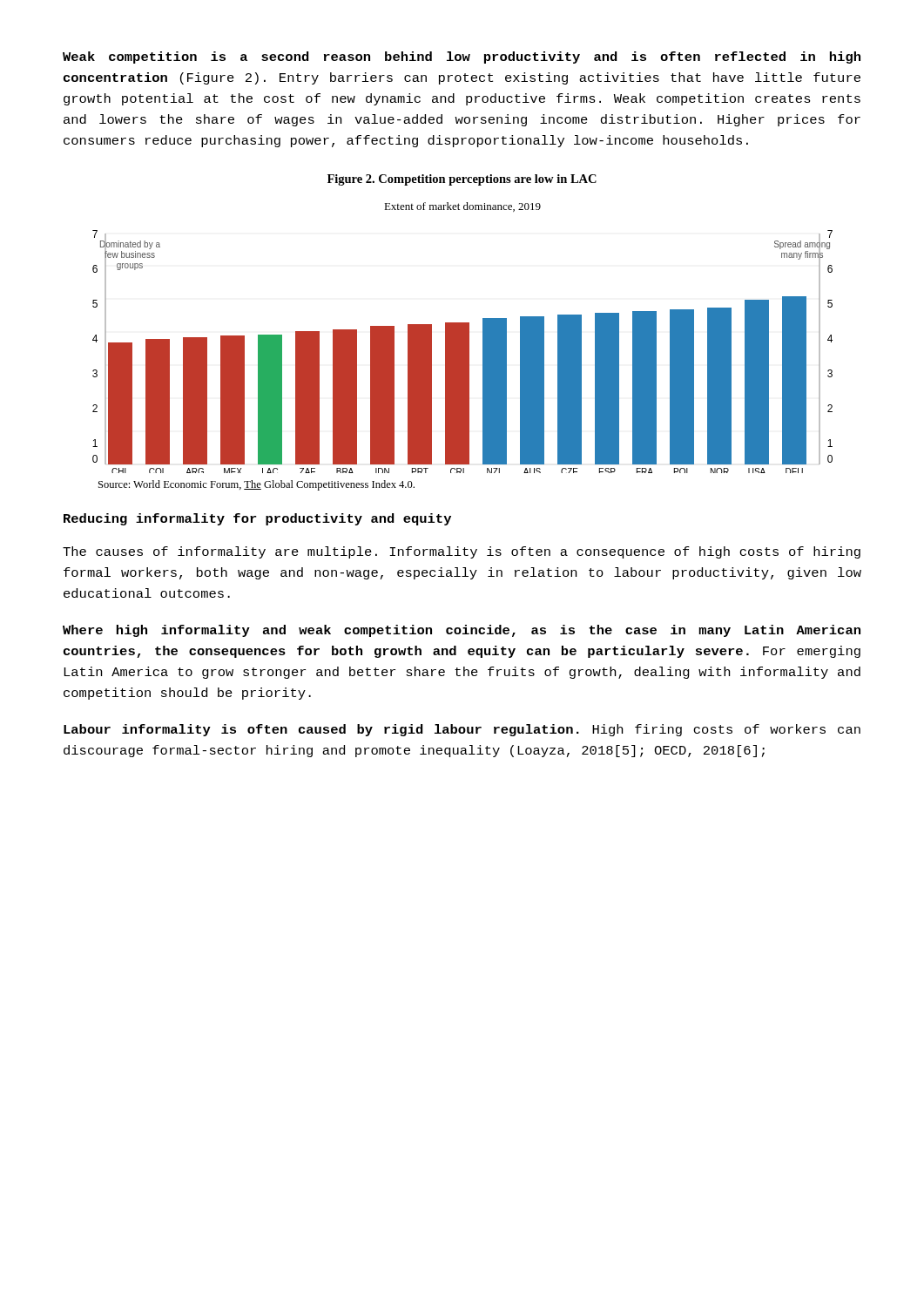Viewport: 924px width, 1307px height.
Task: Point to the block beginning "The causes of"
Action: click(x=462, y=573)
